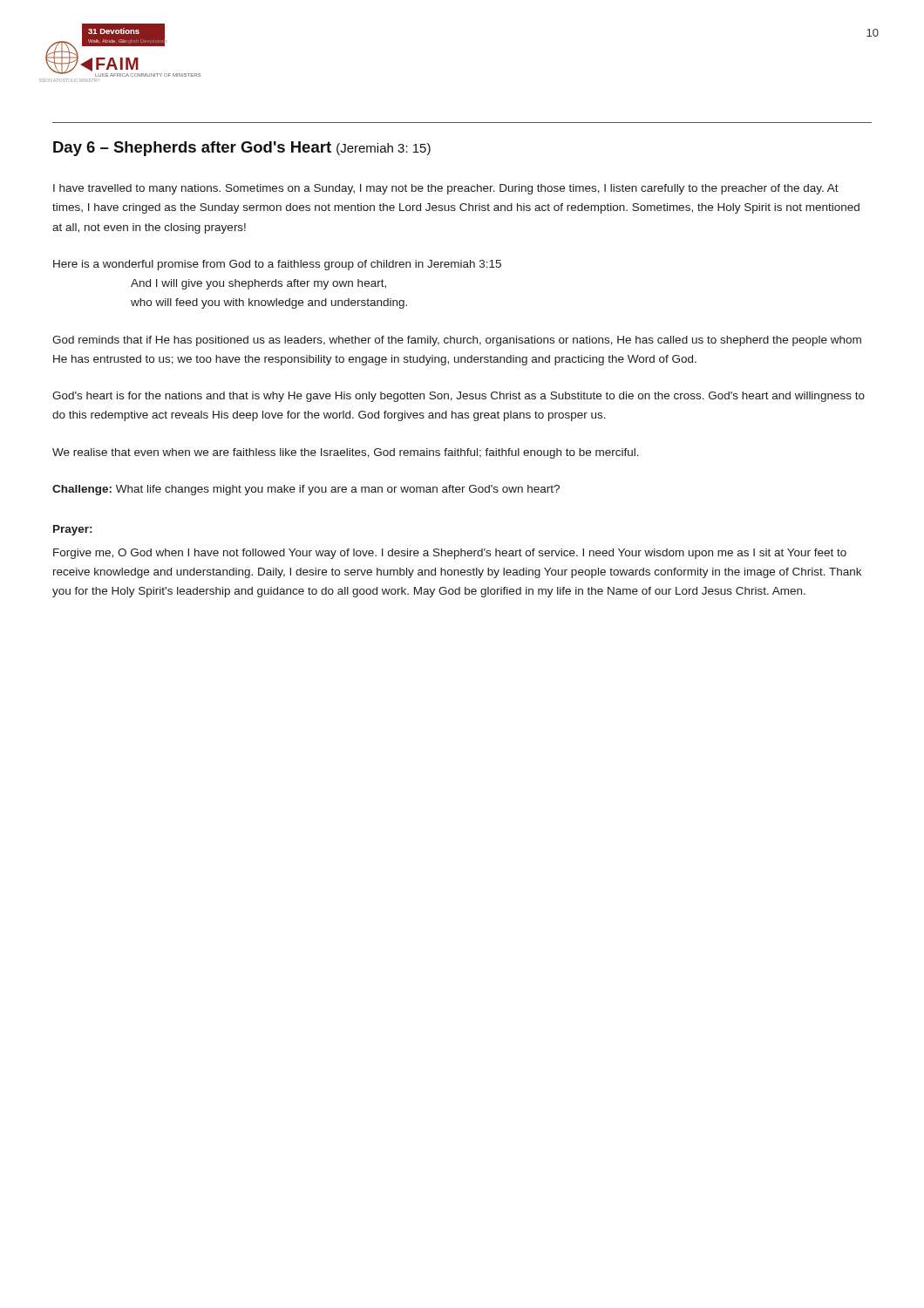This screenshot has width=924, height=1308.
Task: Click on the text block with the text "God reminds that if He has positioned us"
Action: click(x=457, y=349)
